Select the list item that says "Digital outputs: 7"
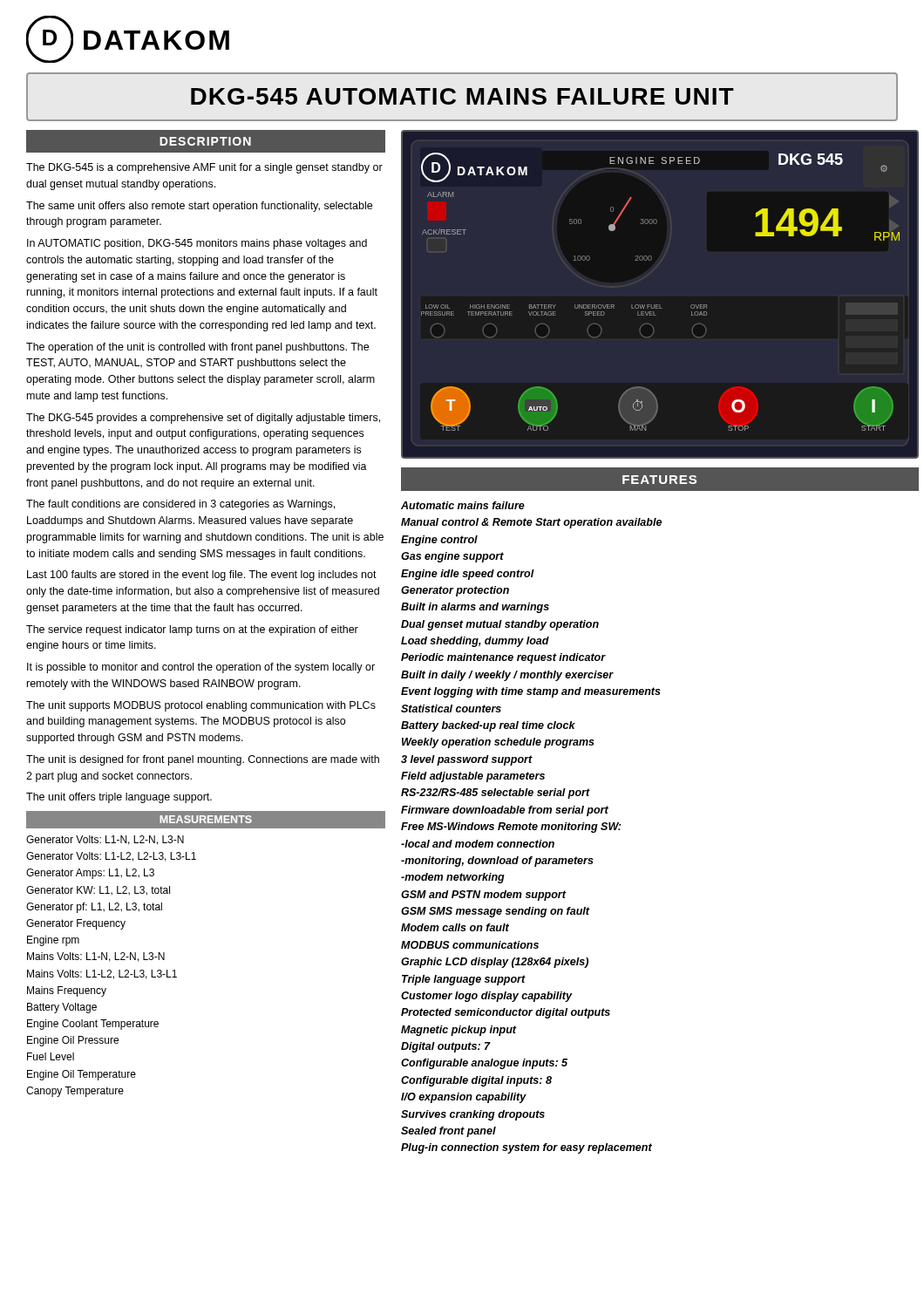Screen dimensions: 1308x924 click(x=446, y=1046)
